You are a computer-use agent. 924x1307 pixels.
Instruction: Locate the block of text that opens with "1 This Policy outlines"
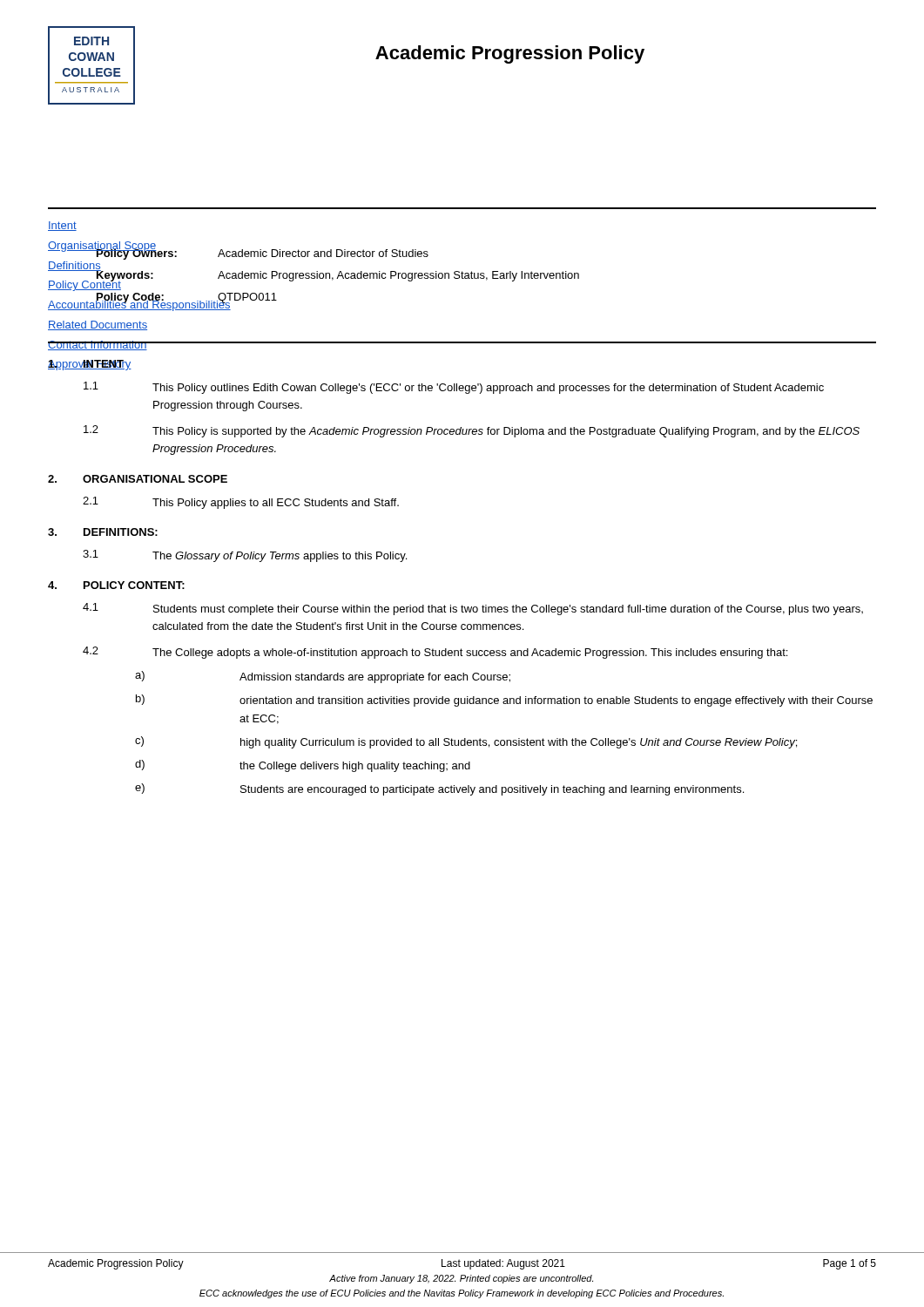462,397
